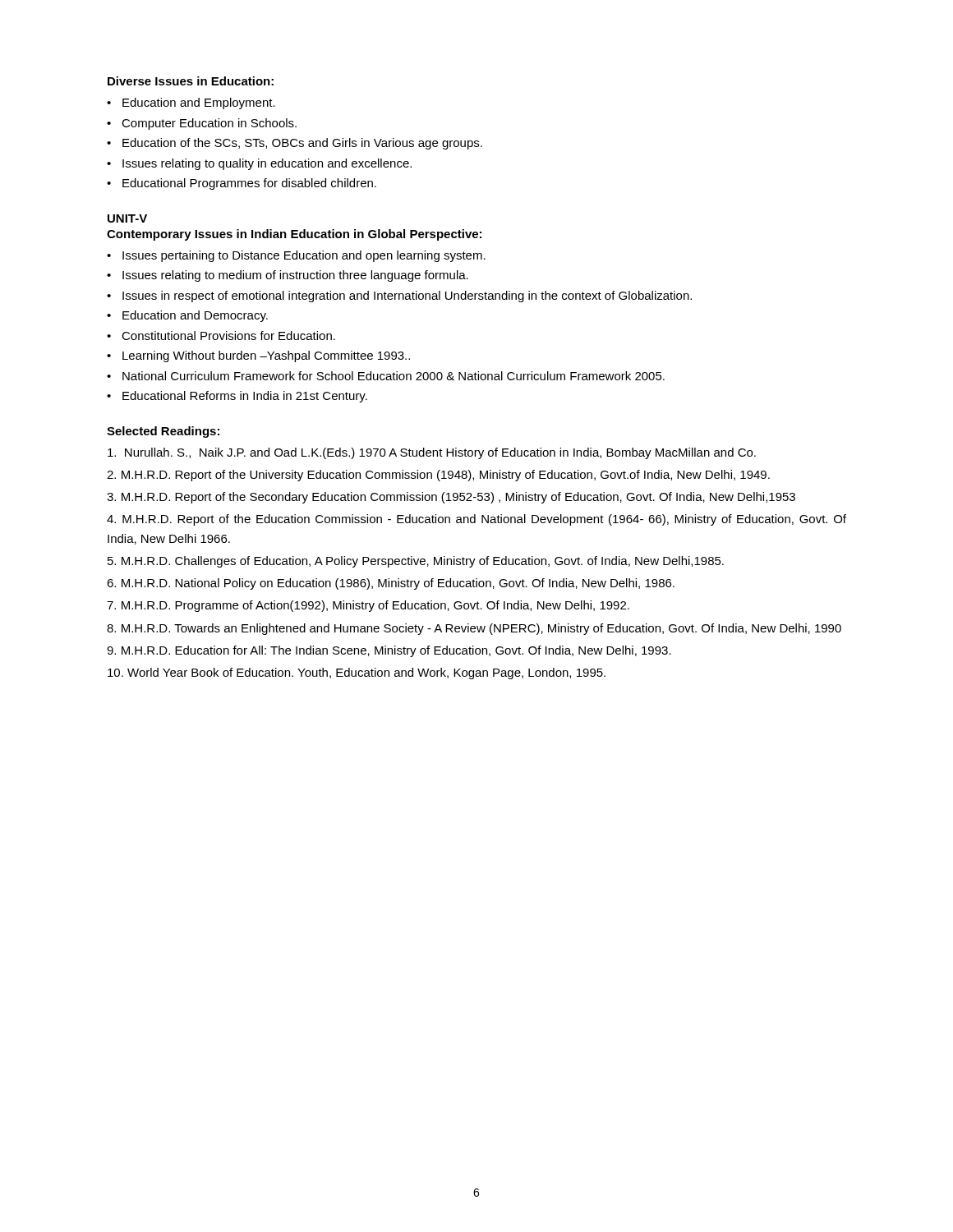The width and height of the screenshot is (953, 1232).
Task: Point to "Selected Readings:"
Action: click(164, 430)
